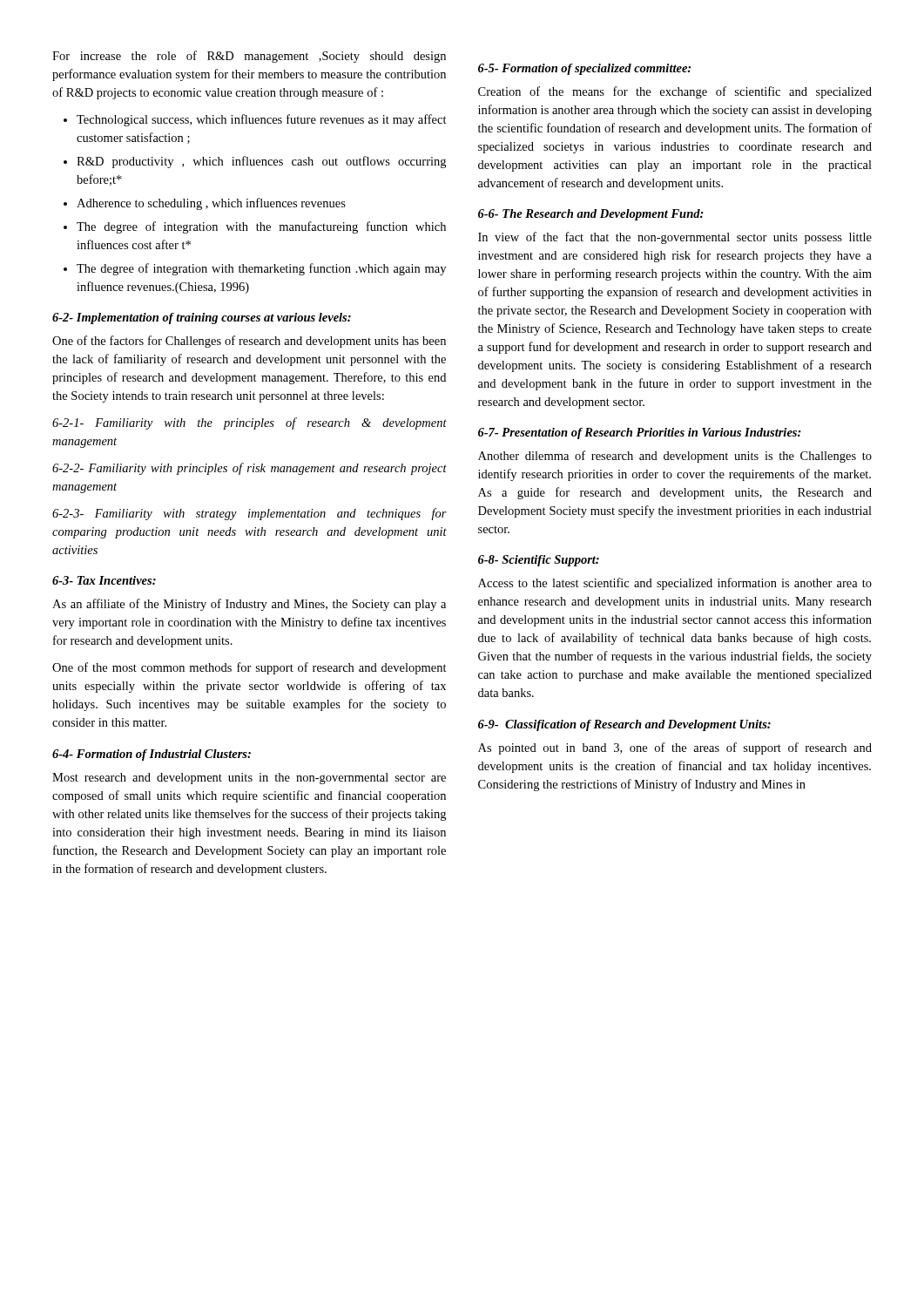Select the section header containing "6-7- Presentation of Research Priorities"
The height and width of the screenshot is (1307, 924).
pyautogui.click(x=675, y=433)
